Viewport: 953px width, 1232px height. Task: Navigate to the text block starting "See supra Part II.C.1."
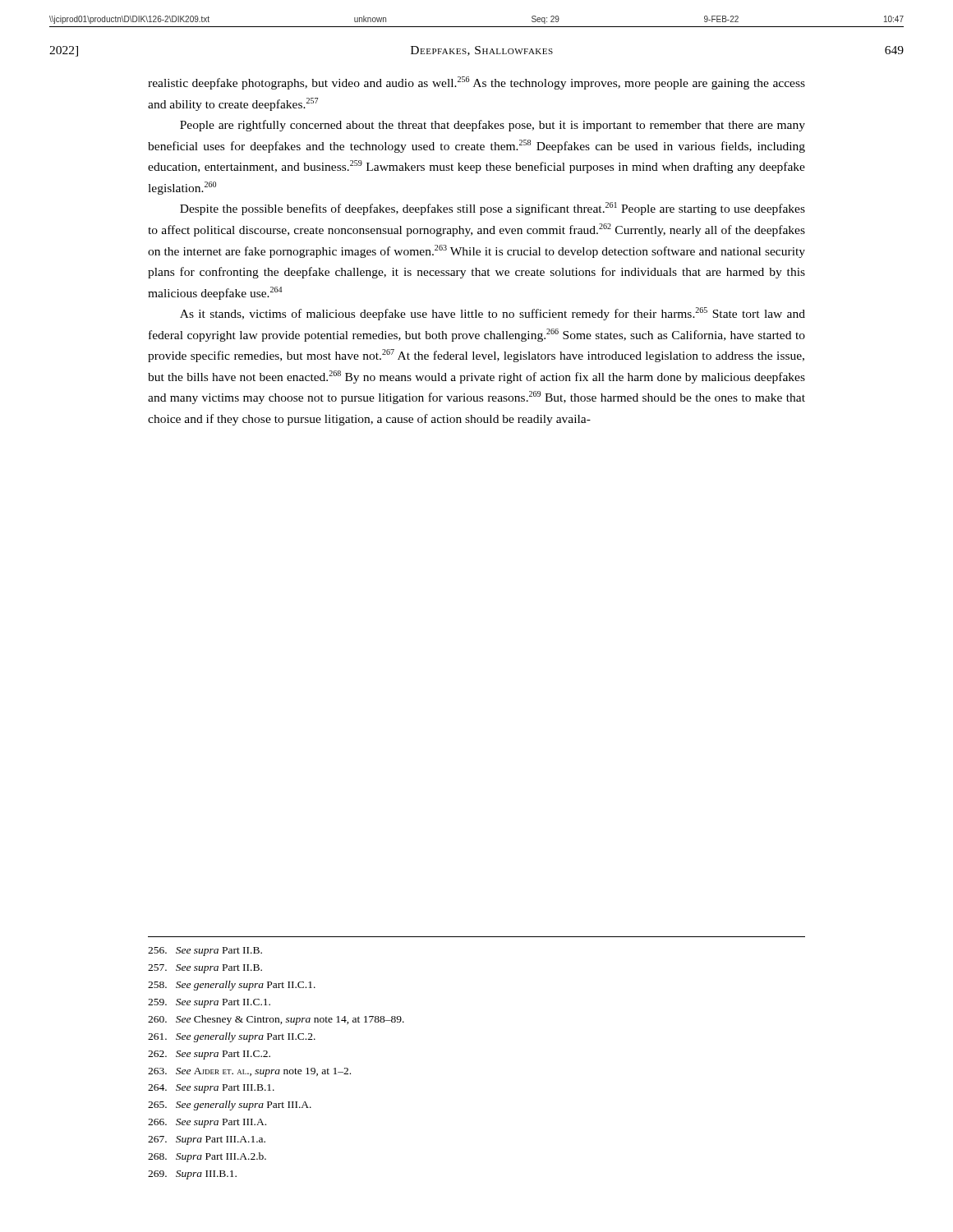(210, 1002)
